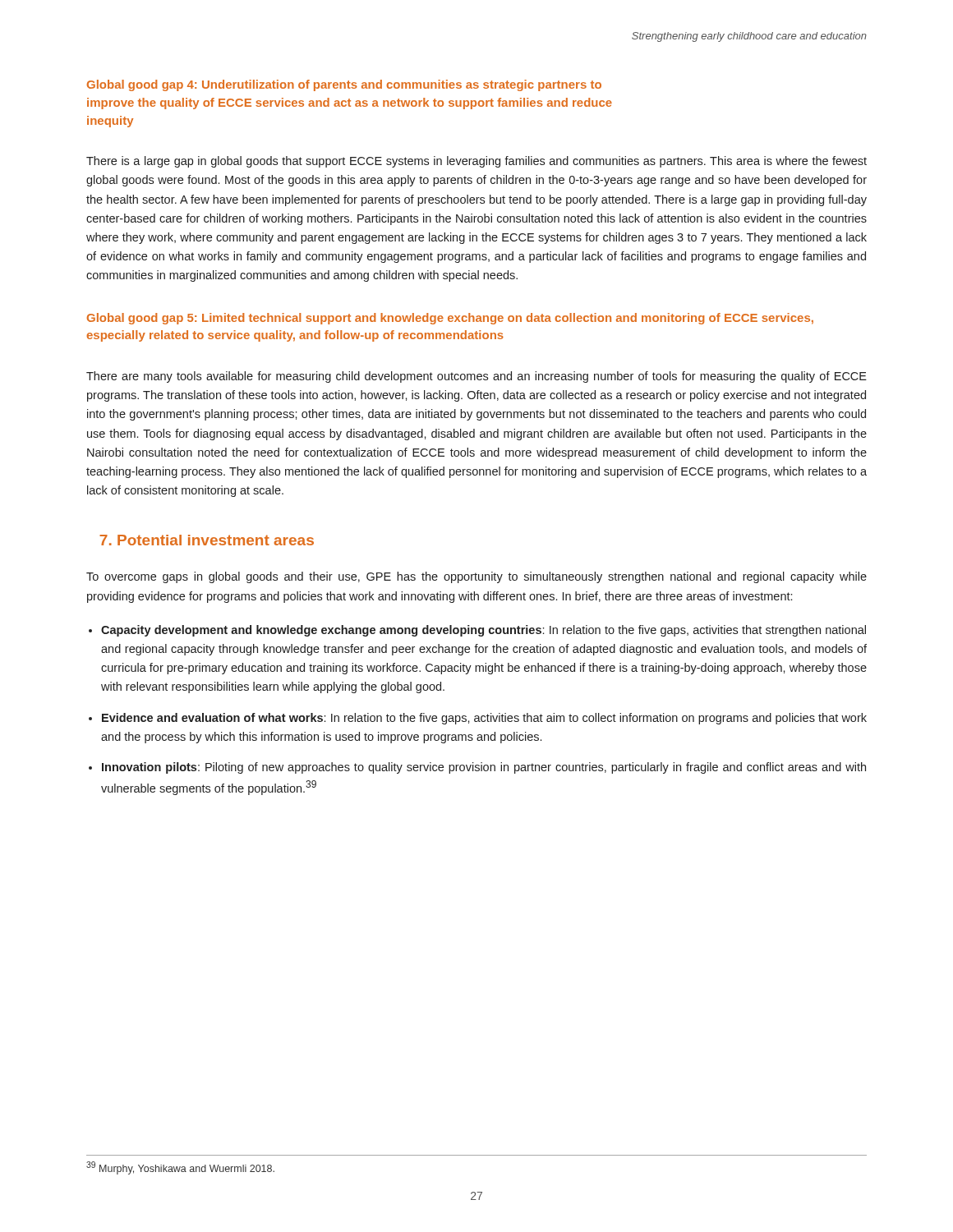
Task: Point to the block starting "Innovation pilots: Piloting of new"
Action: click(484, 778)
